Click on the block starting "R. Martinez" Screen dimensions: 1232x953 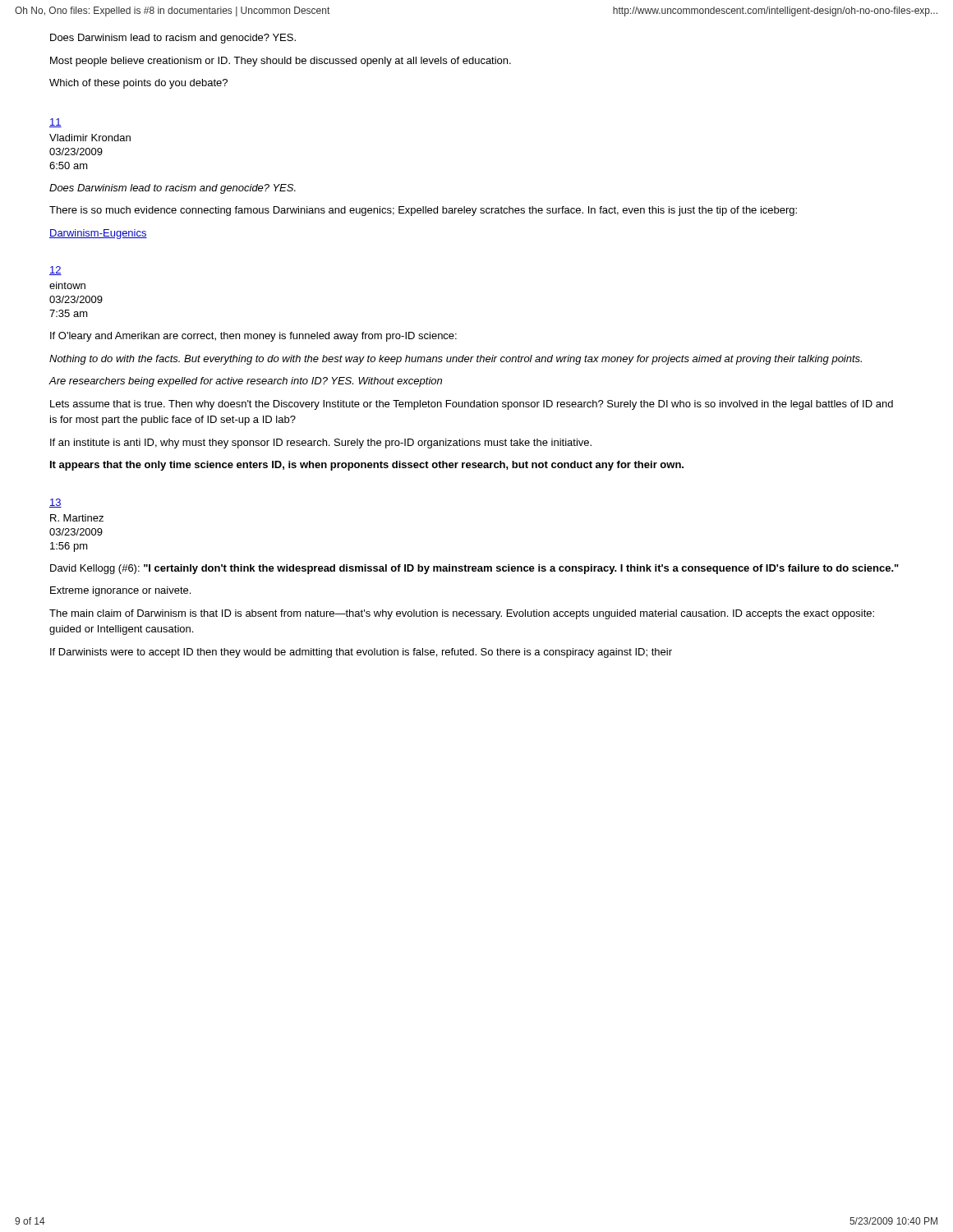77,517
